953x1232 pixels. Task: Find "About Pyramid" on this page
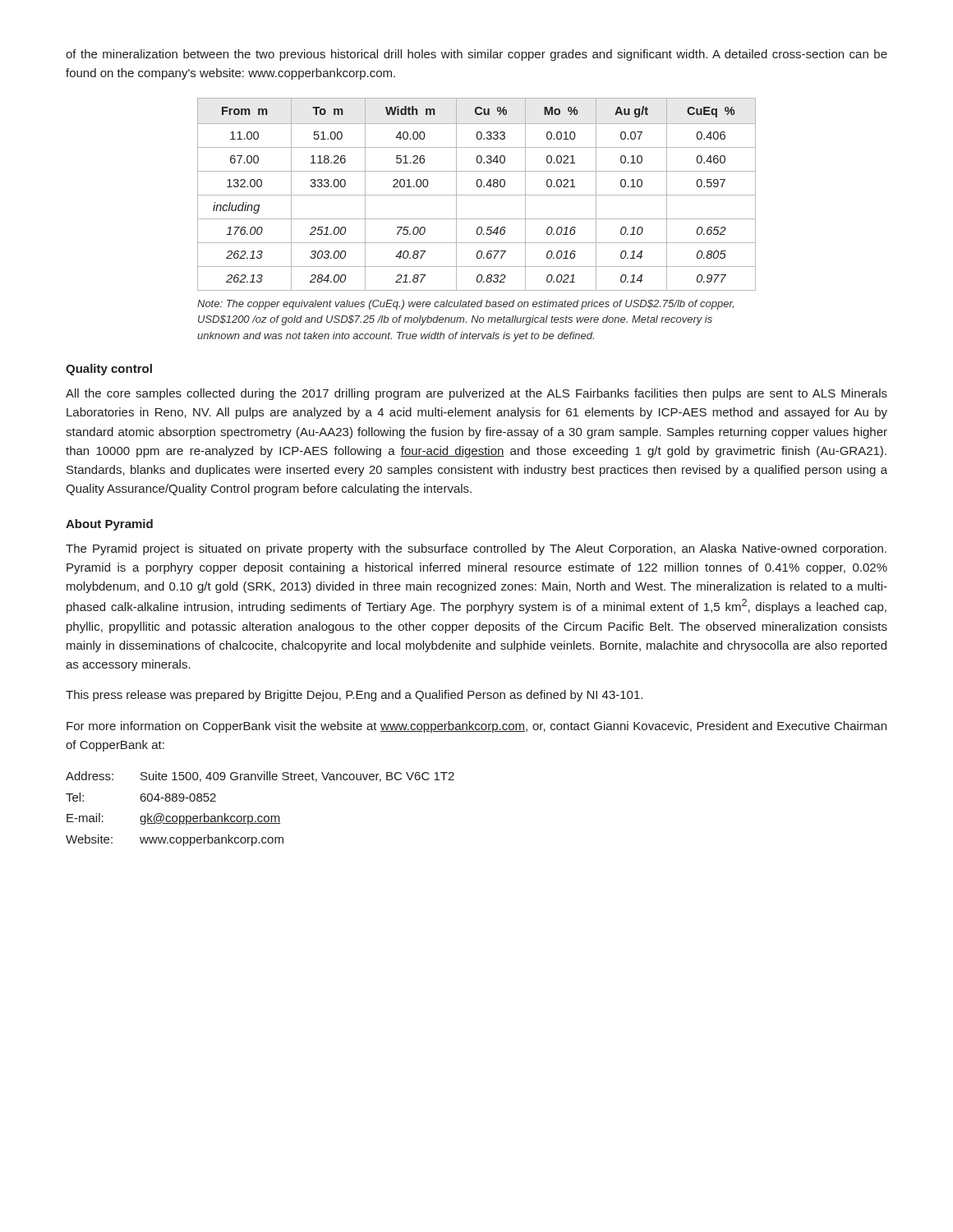click(x=110, y=523)
